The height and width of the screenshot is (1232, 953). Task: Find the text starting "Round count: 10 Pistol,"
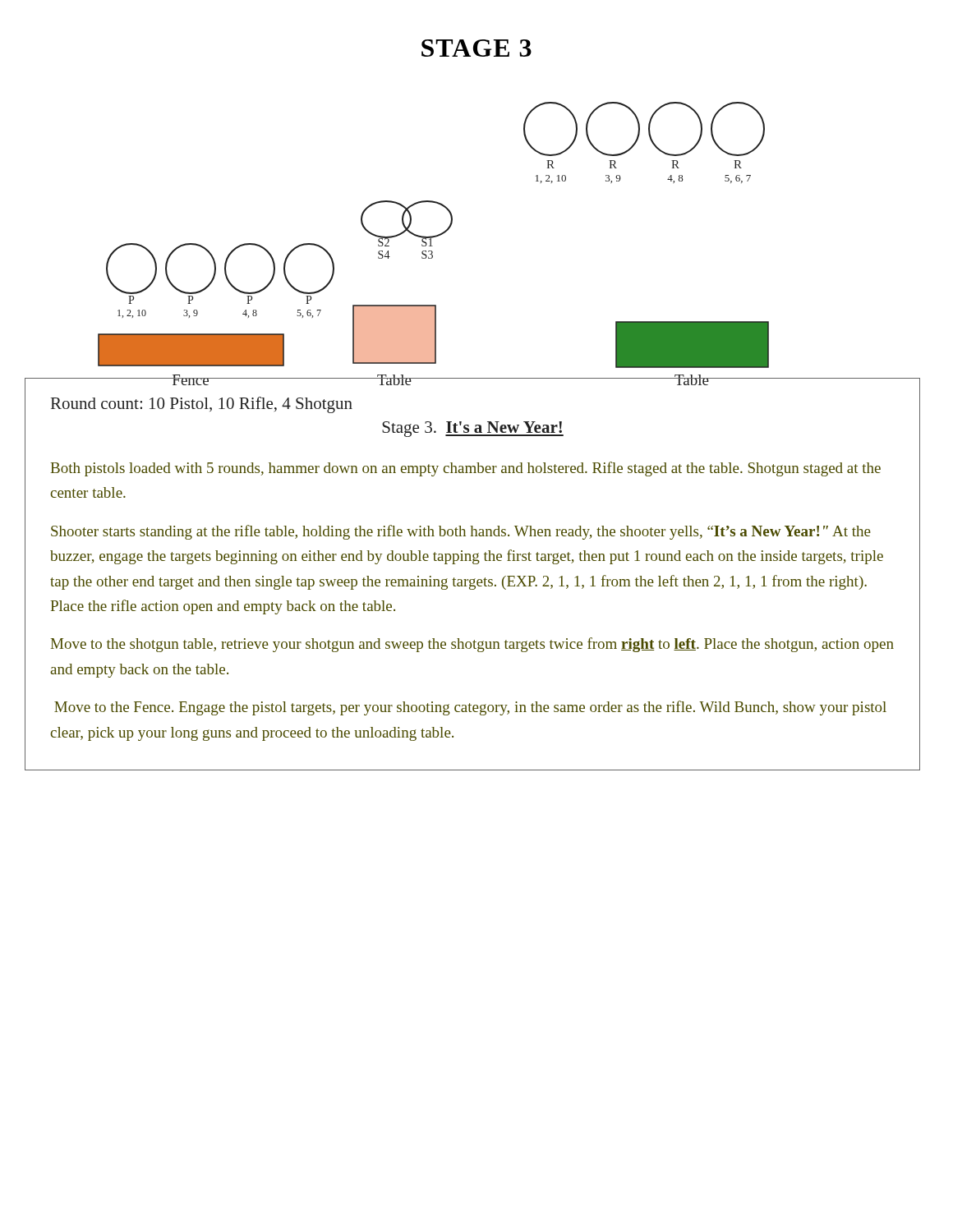coord(472,569)
